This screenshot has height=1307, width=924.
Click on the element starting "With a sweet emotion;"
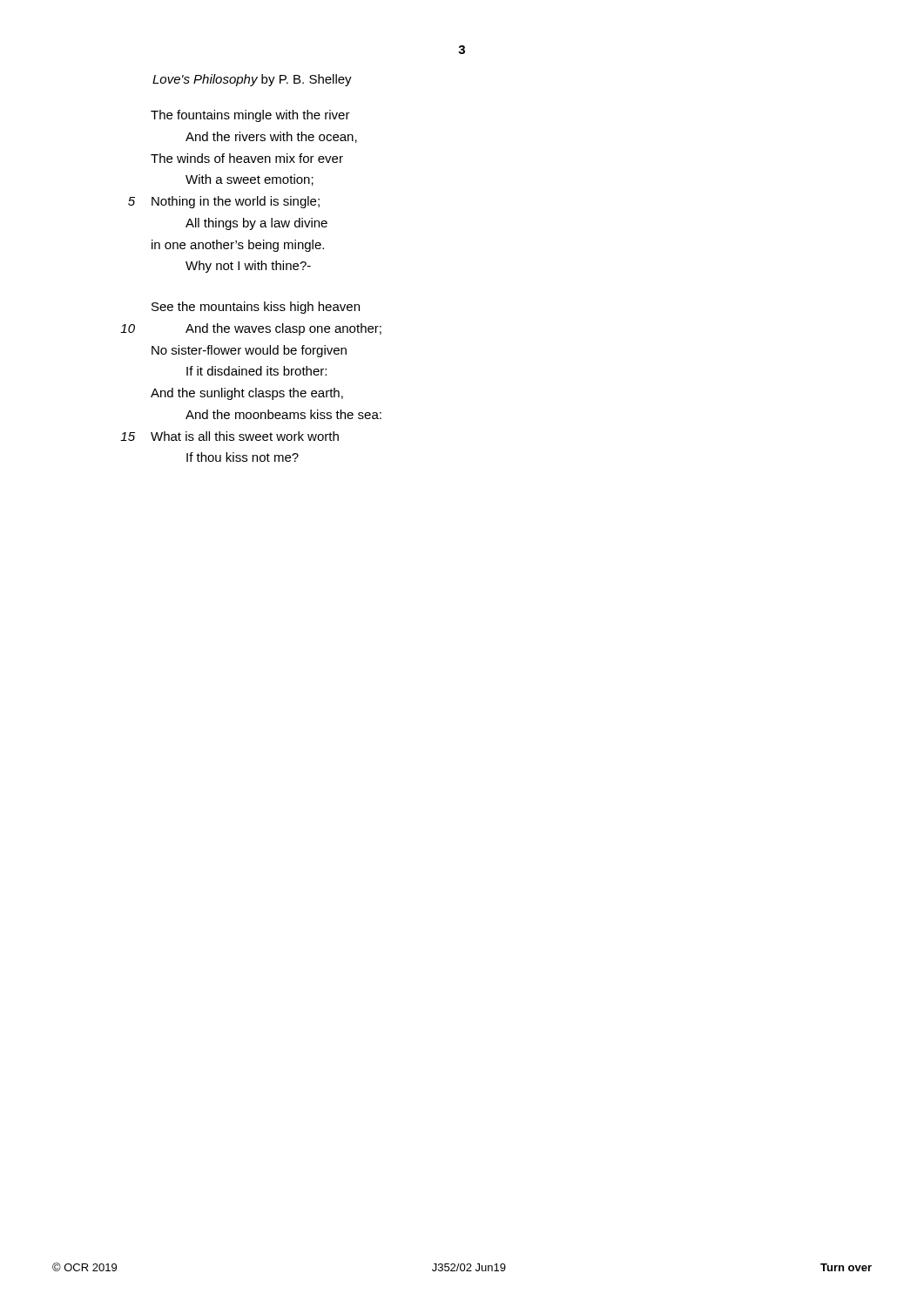tap(250, 180)
